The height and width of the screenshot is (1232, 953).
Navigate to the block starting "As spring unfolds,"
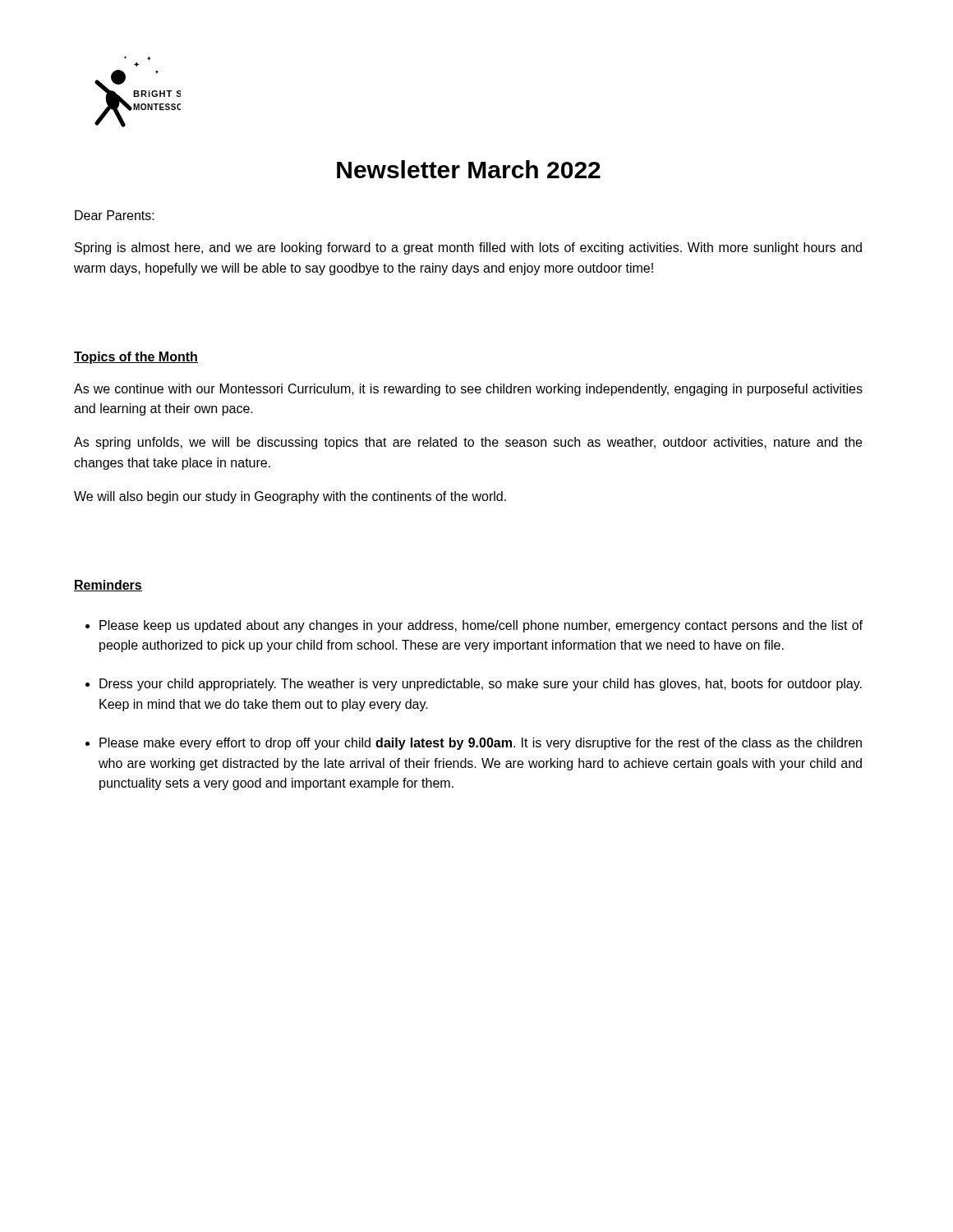(x=468, y=453)
